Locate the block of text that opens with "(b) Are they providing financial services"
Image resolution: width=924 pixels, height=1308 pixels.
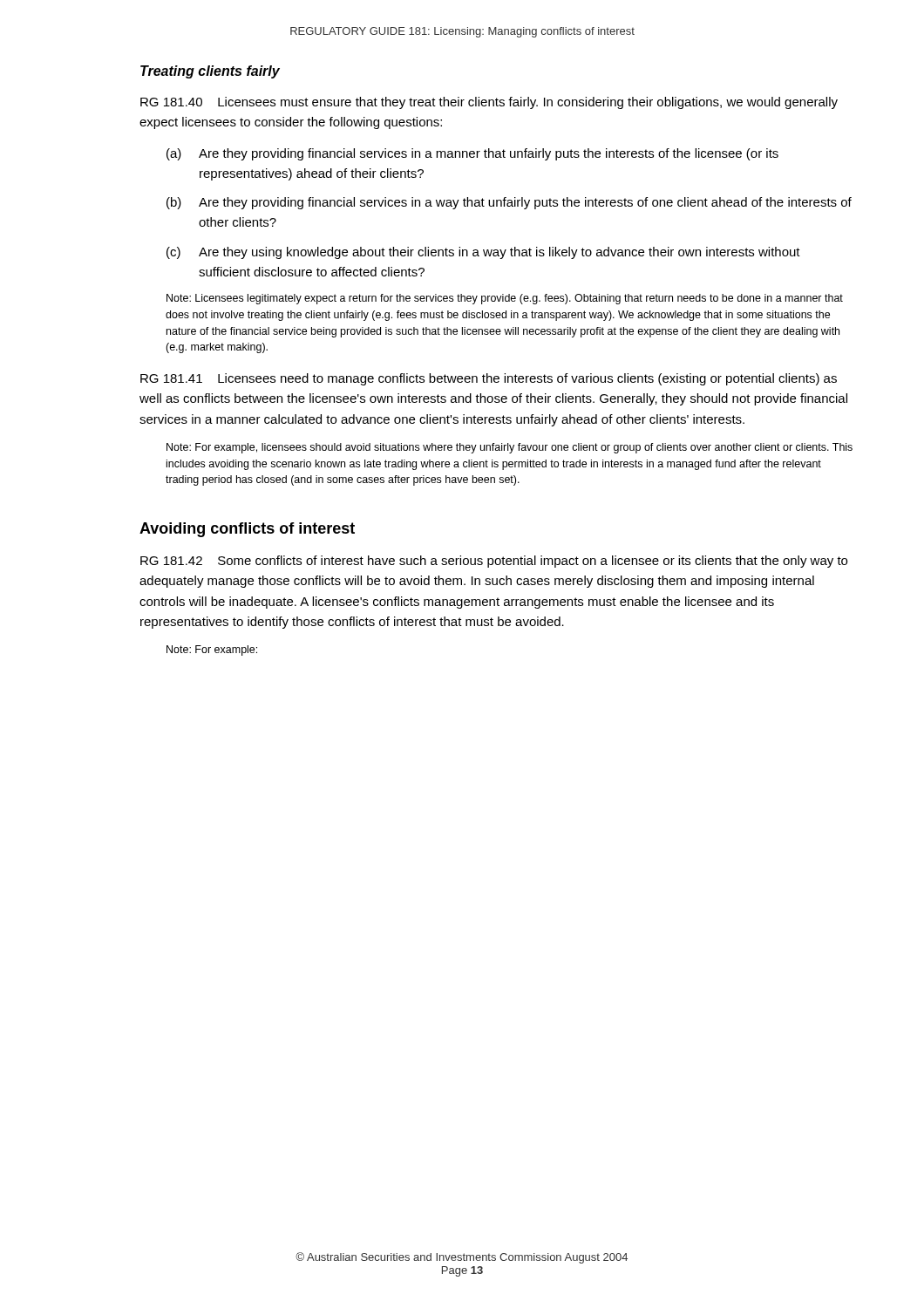tap(510, 212)
